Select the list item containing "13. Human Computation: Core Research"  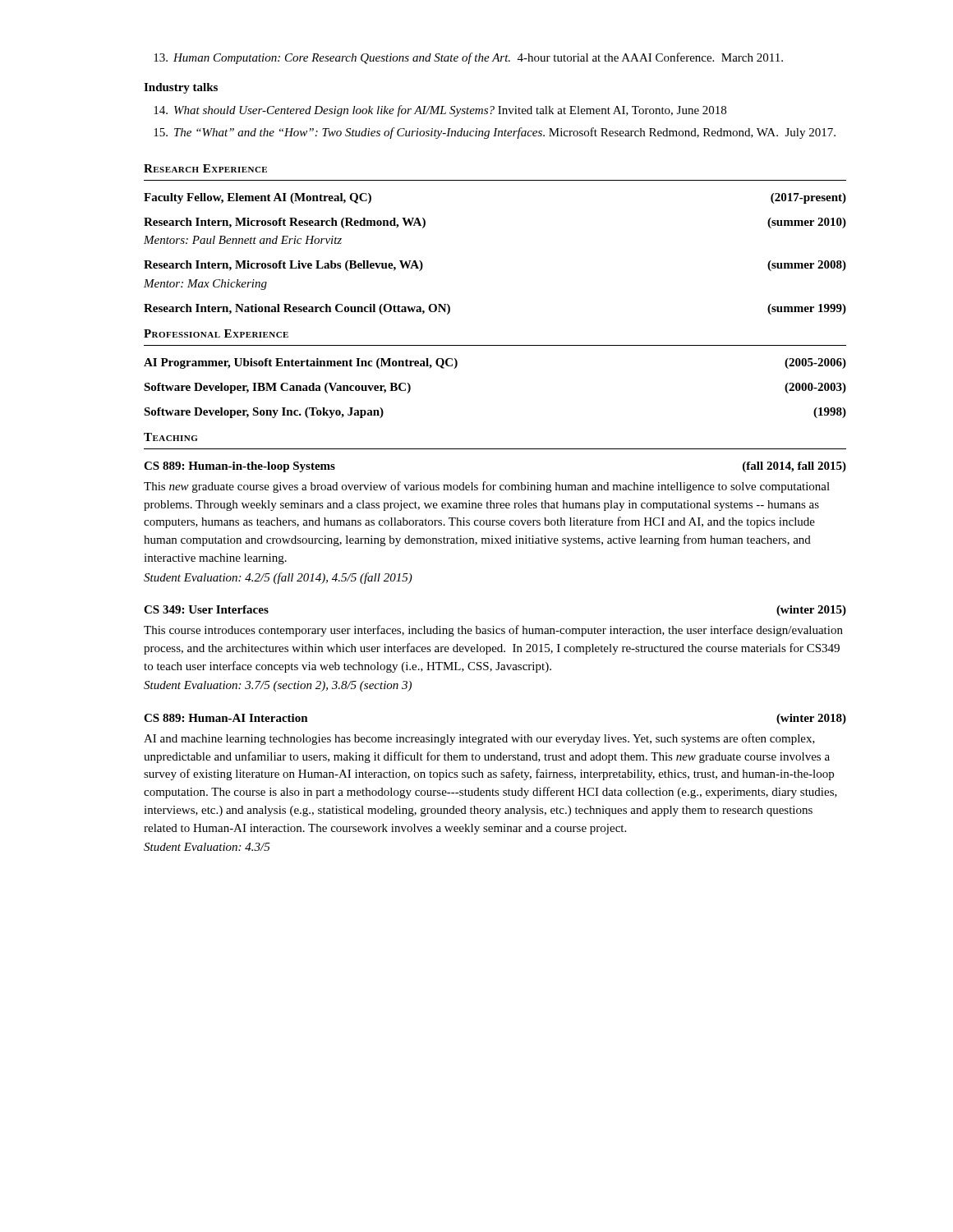pyautogui.click(x=464, y=58)
